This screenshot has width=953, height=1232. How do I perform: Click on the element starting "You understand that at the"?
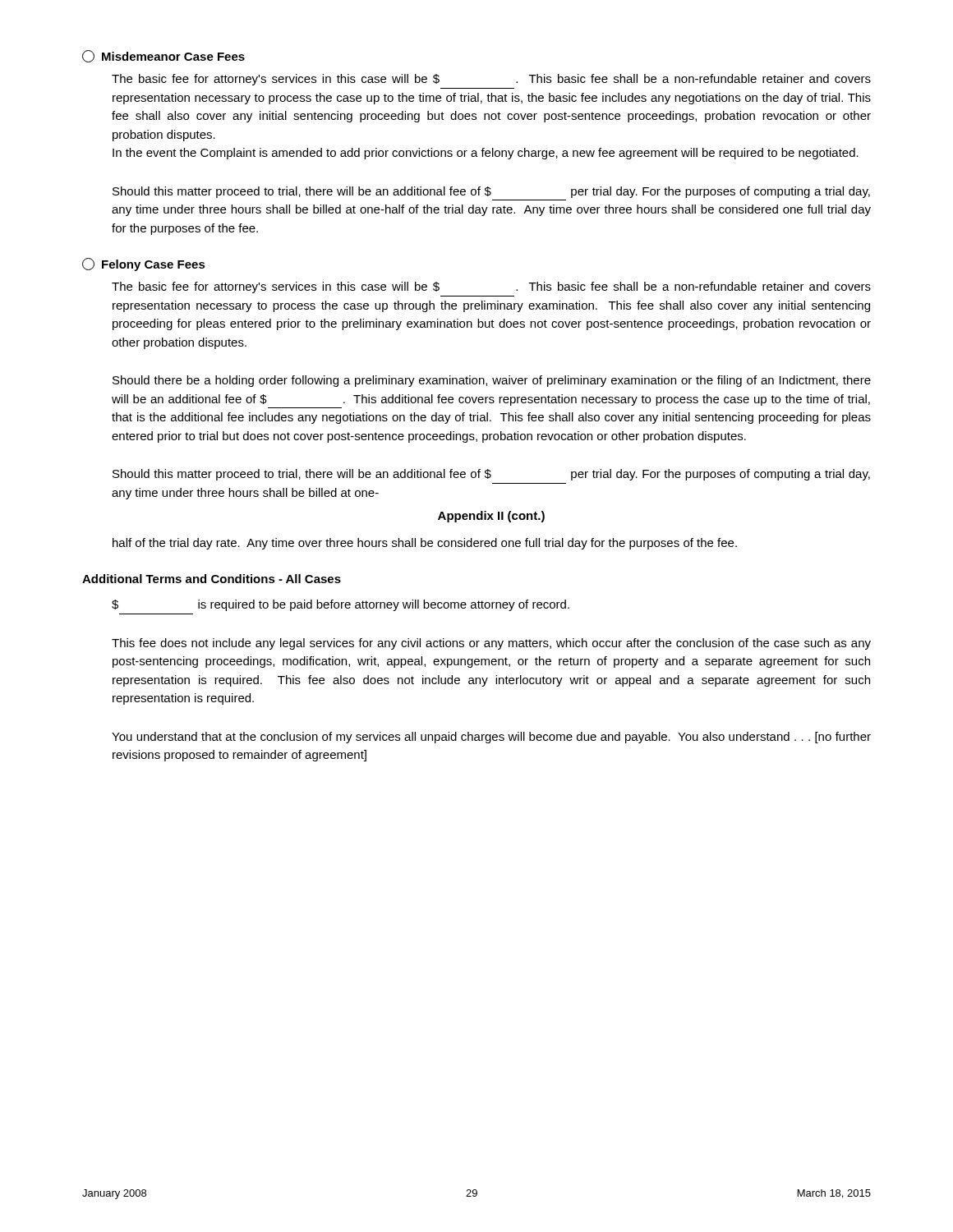pos(491,745)
